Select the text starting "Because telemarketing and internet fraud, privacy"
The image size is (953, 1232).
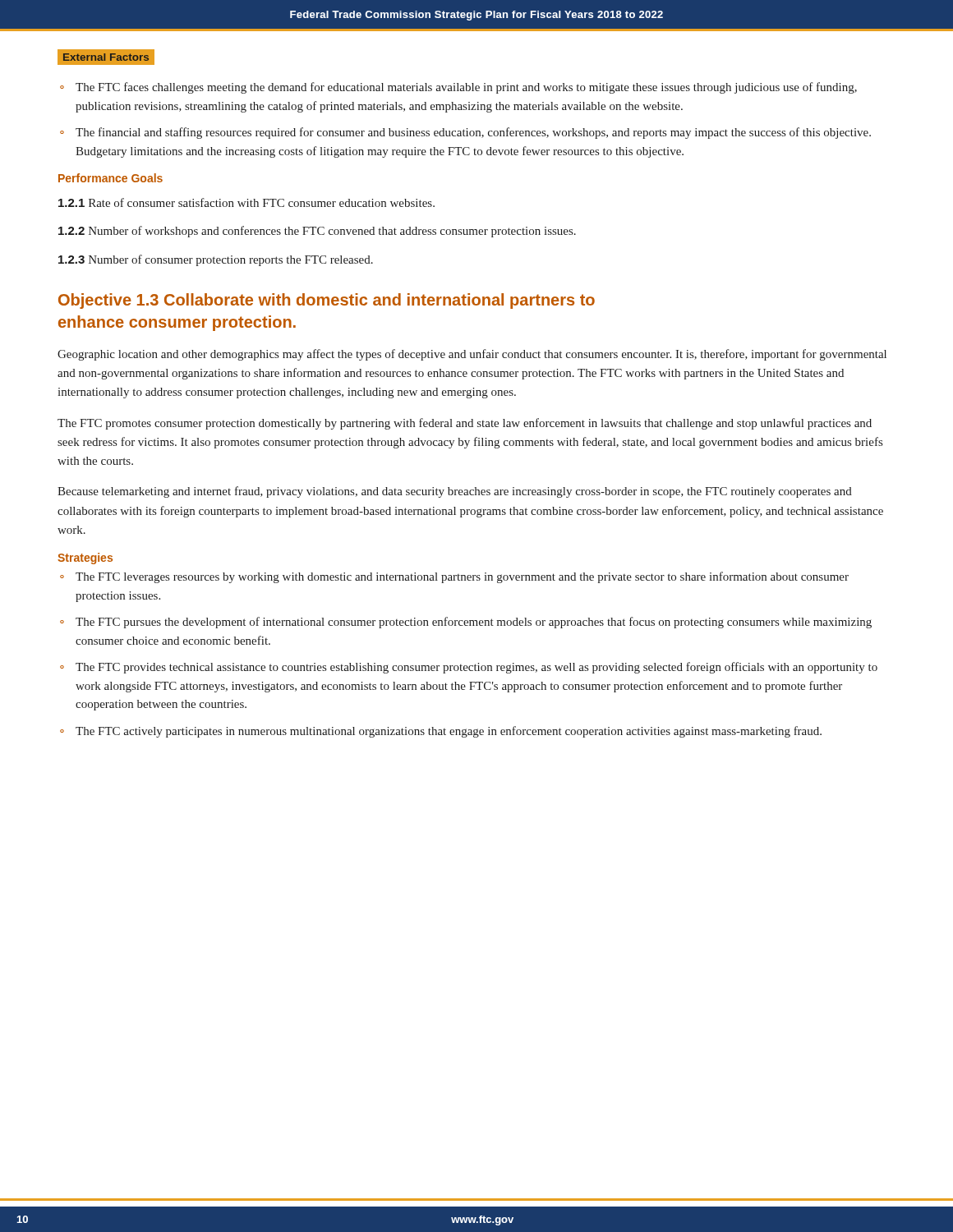[470, 510]
